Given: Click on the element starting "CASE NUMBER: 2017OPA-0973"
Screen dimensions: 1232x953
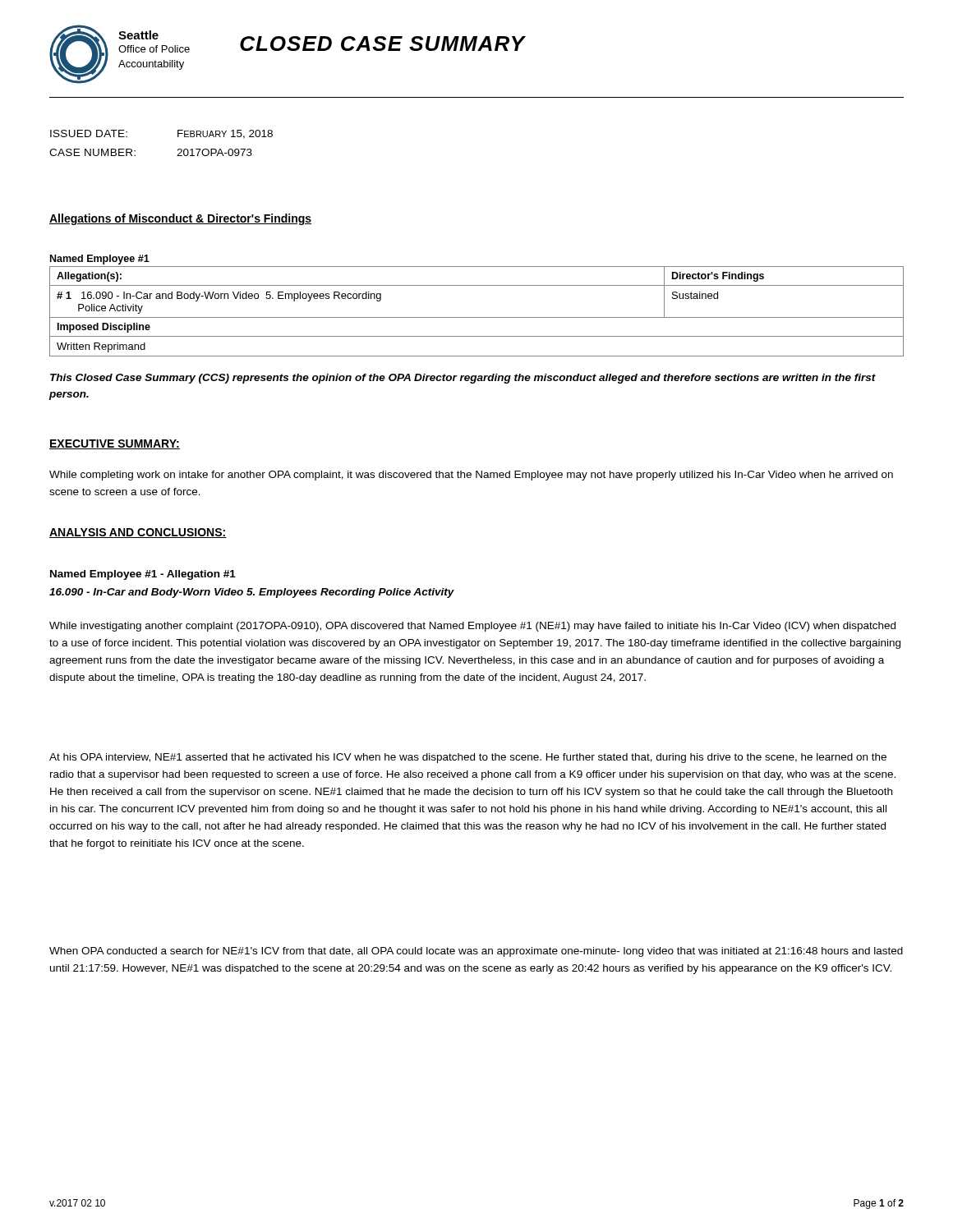Looking at the screenshot, I should 94,152.
